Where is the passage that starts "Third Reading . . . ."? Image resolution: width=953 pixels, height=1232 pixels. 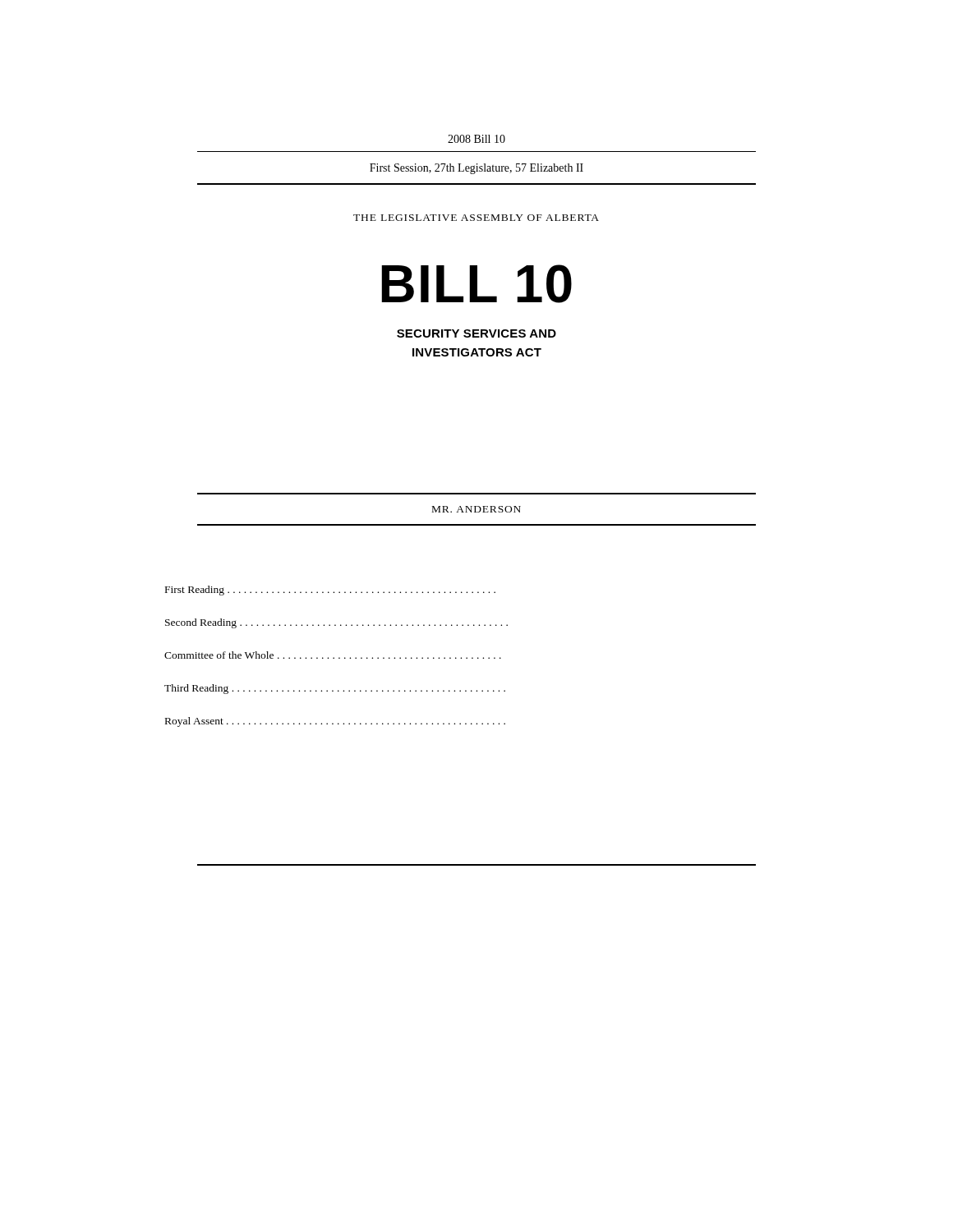[335, 688]
